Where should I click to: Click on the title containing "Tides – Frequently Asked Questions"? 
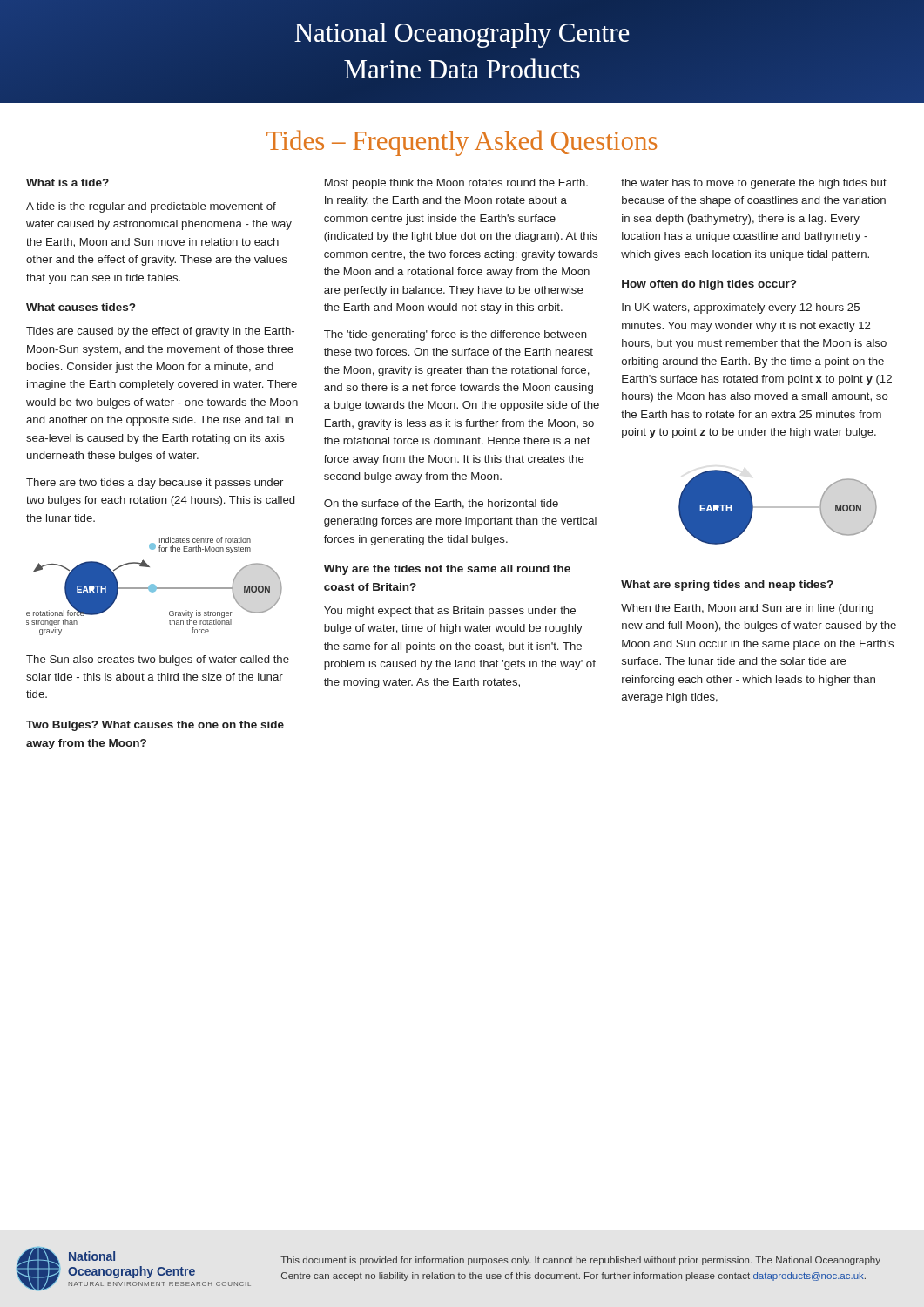pyautogui.click(x=462, y=141)
